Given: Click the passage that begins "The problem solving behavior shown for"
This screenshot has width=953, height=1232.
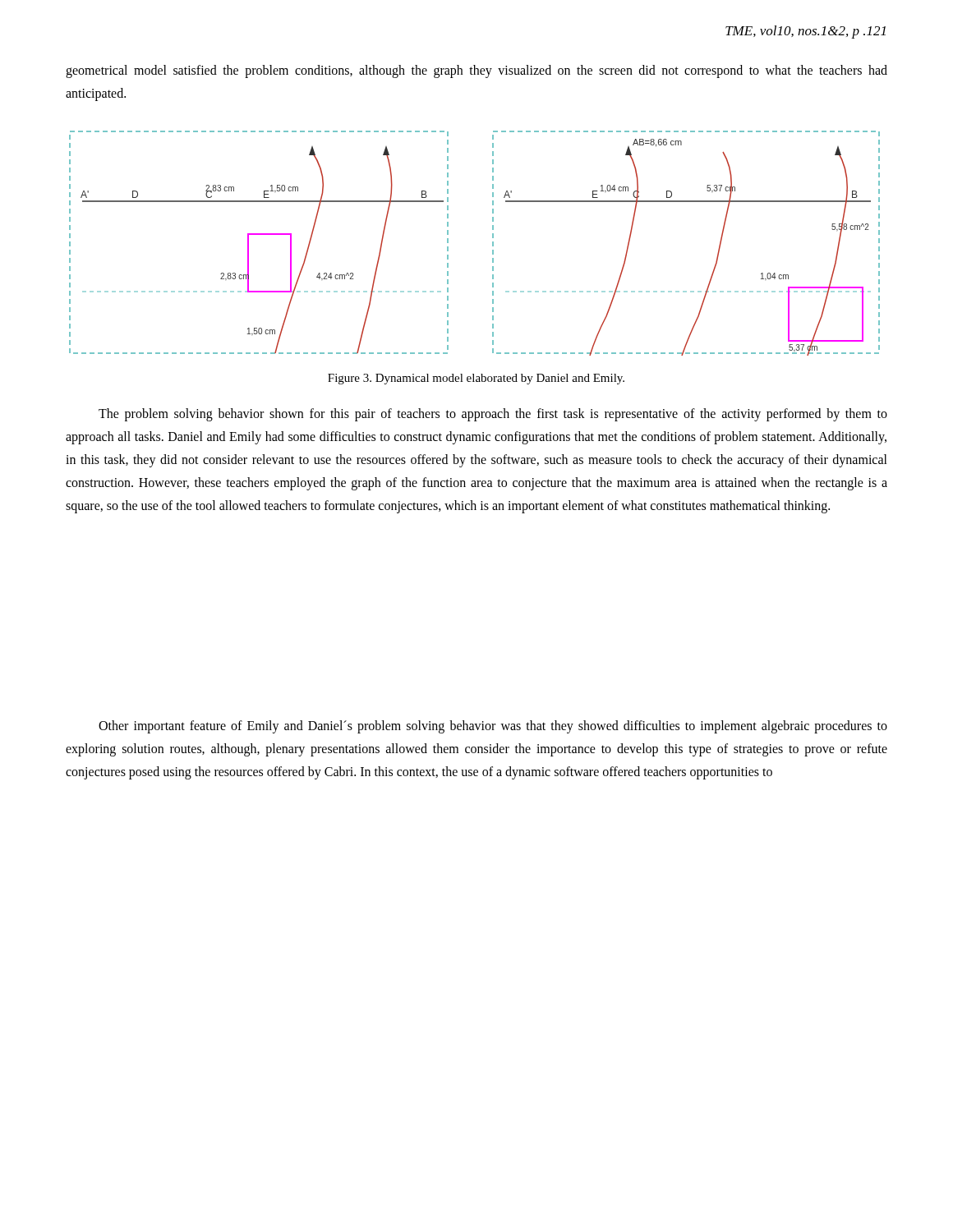Looking at the screenshot, I should point(476,460).
